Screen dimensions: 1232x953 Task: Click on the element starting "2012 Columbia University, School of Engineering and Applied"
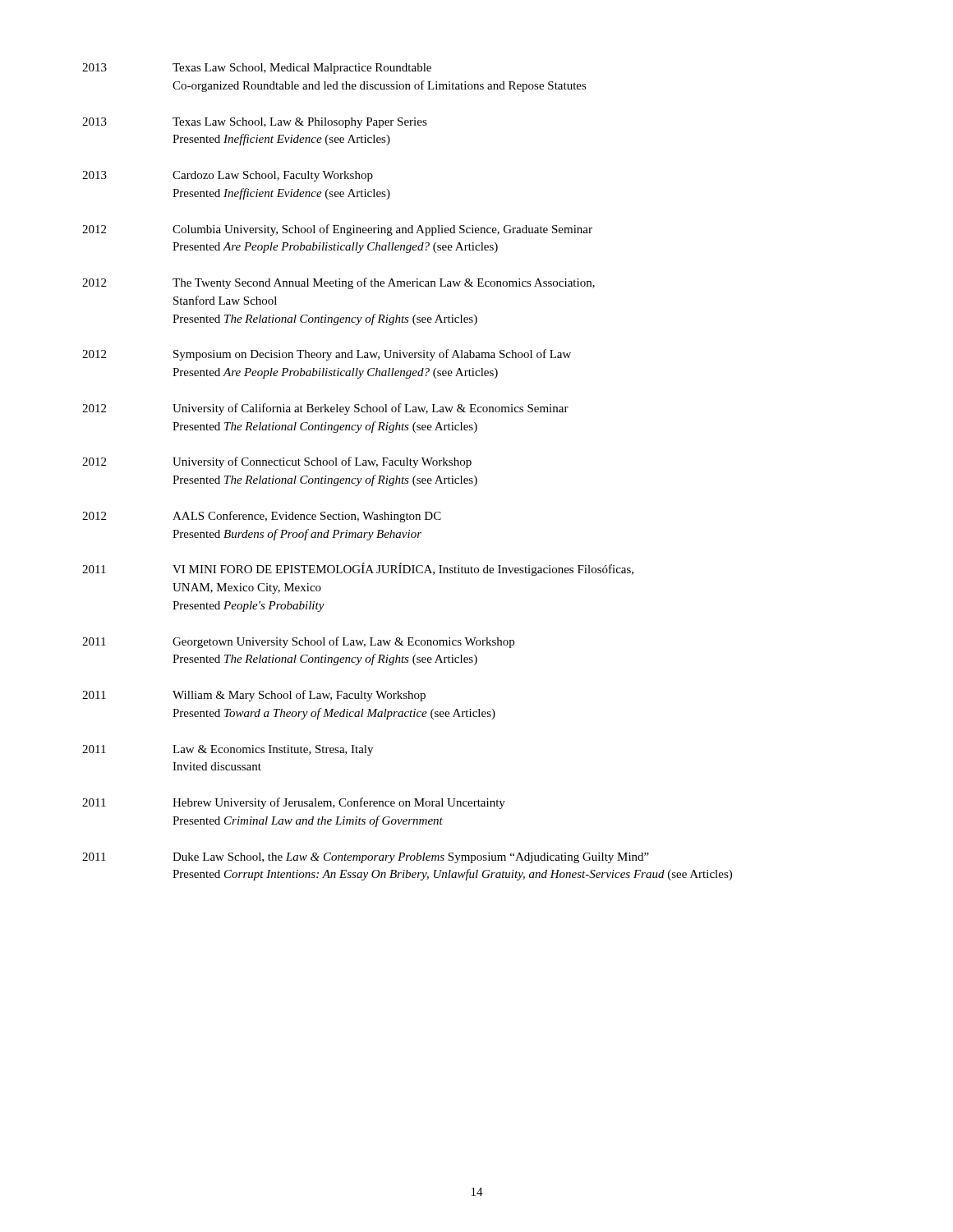click(x=476, y=238)
